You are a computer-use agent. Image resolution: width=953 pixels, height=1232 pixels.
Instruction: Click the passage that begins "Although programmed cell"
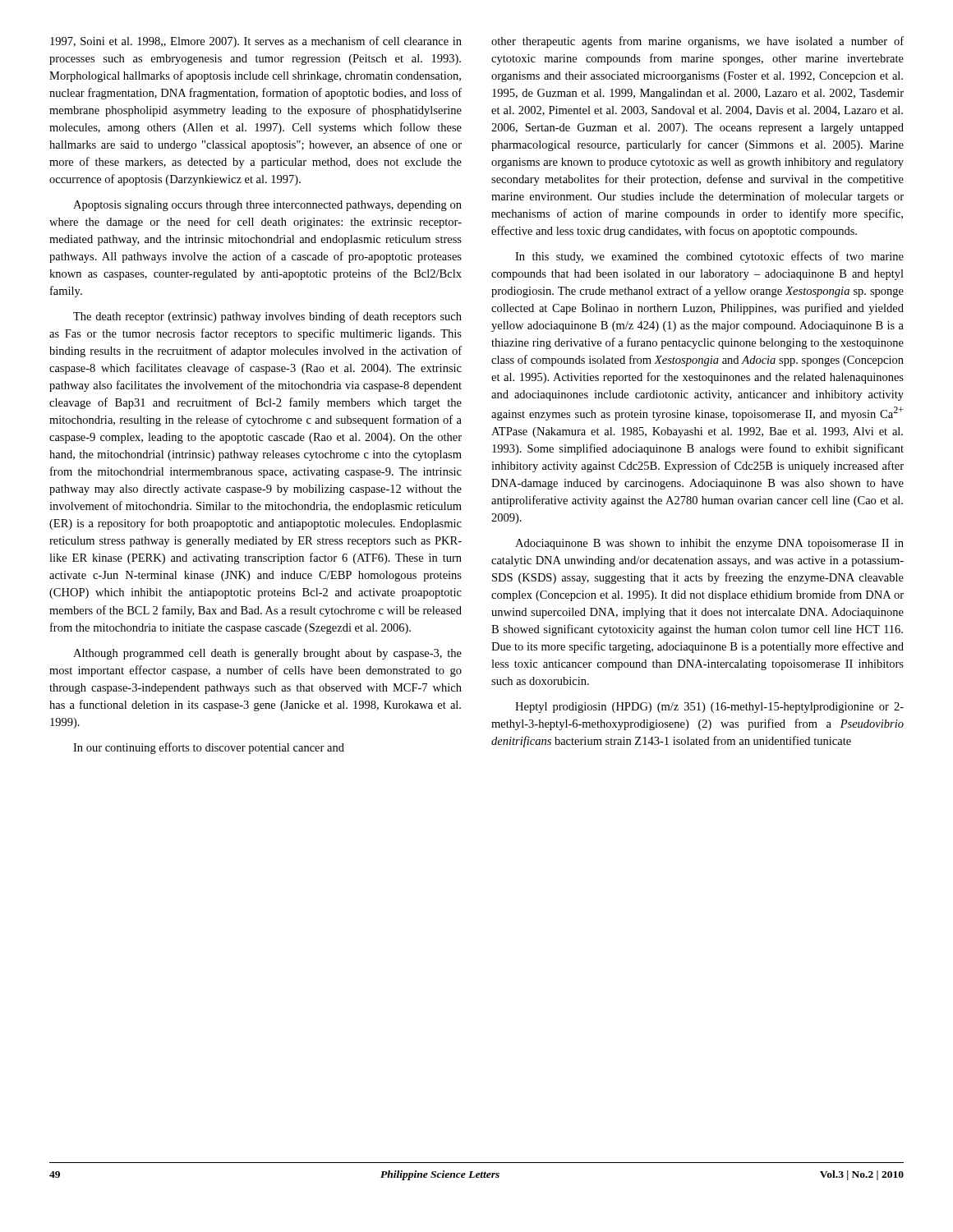(255, 688)
